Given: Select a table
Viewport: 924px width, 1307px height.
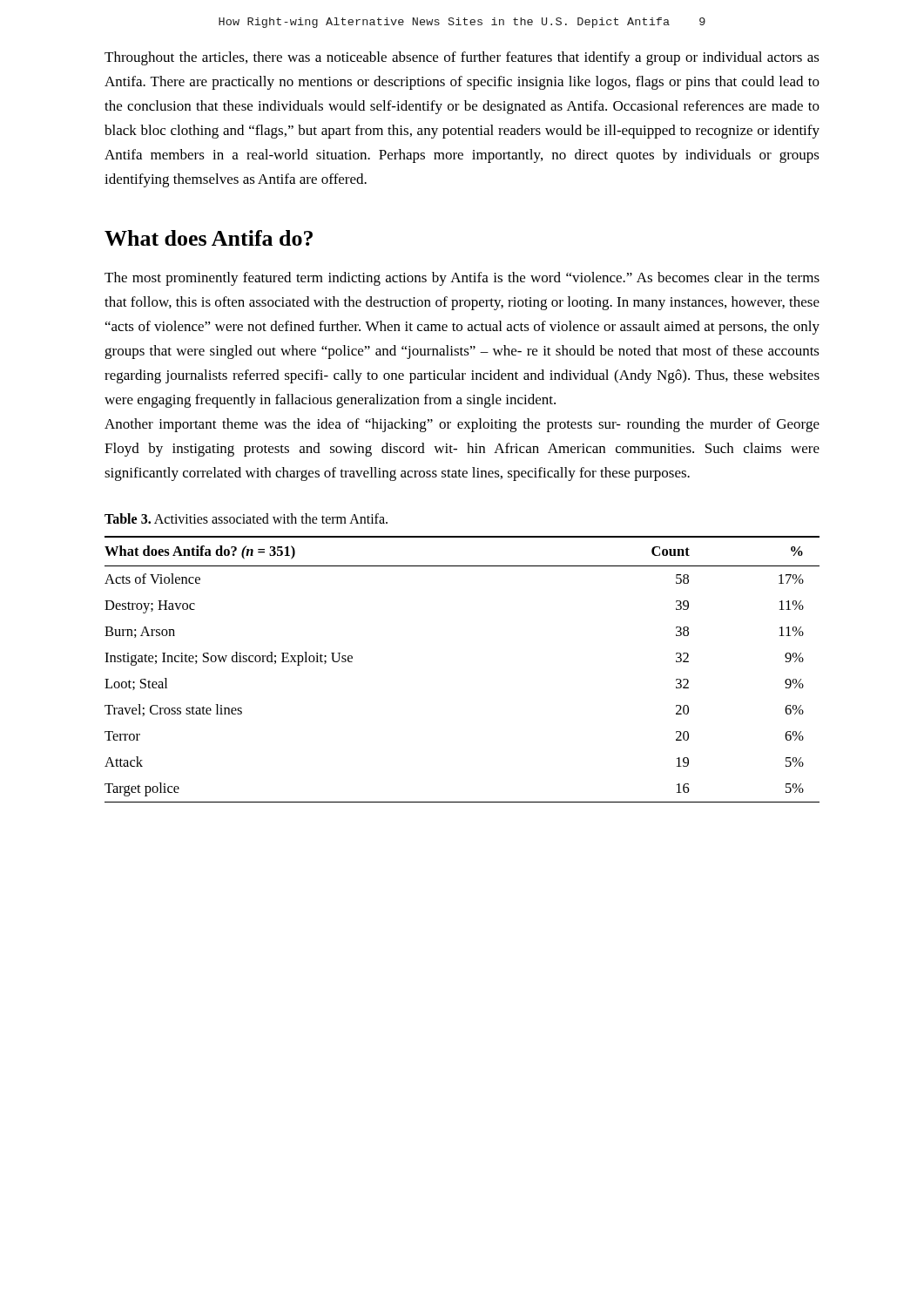Looking at the screenshot, I should click(462, 669).
